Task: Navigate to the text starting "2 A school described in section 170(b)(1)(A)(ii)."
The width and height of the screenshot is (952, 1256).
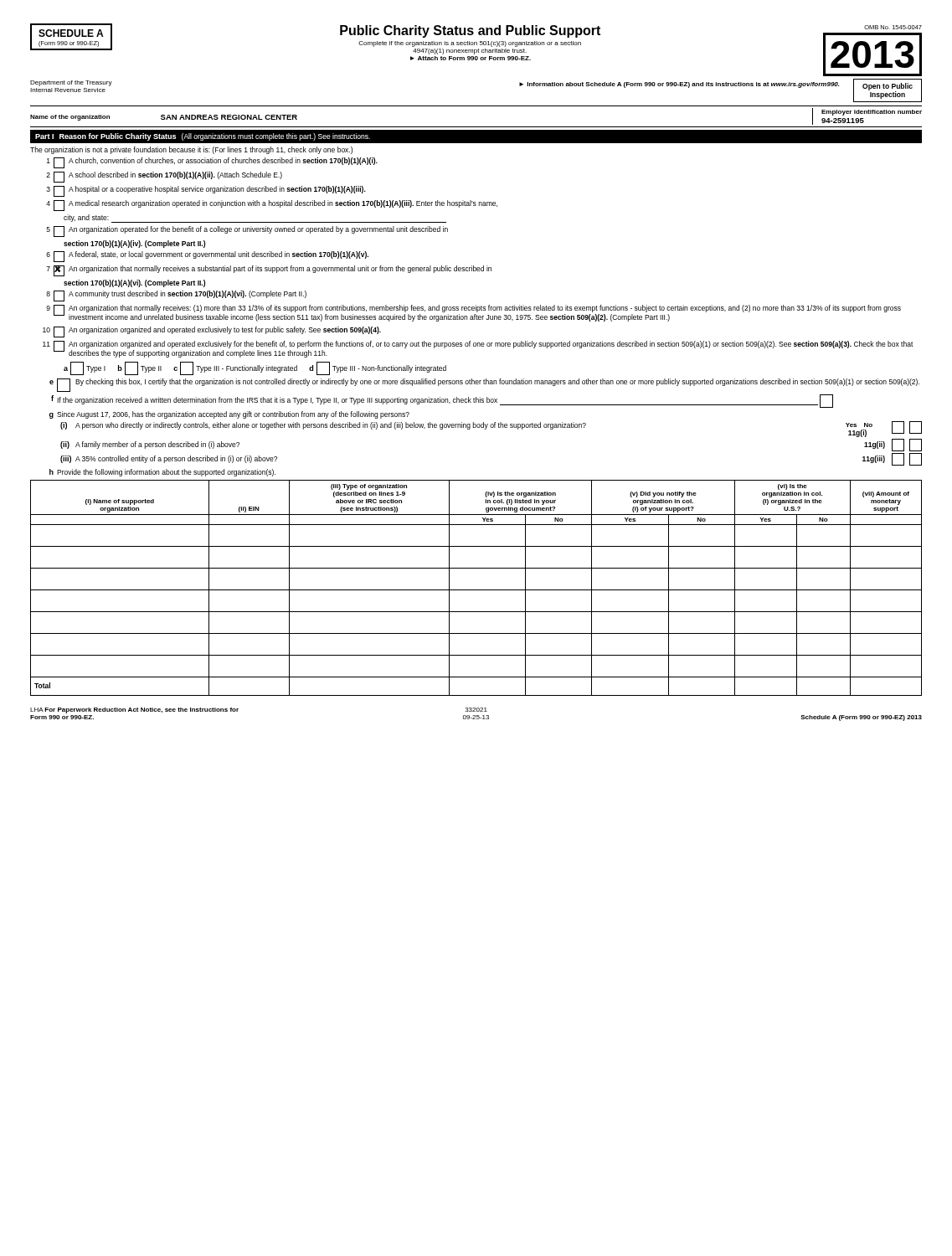Action: tap(164, 177)
